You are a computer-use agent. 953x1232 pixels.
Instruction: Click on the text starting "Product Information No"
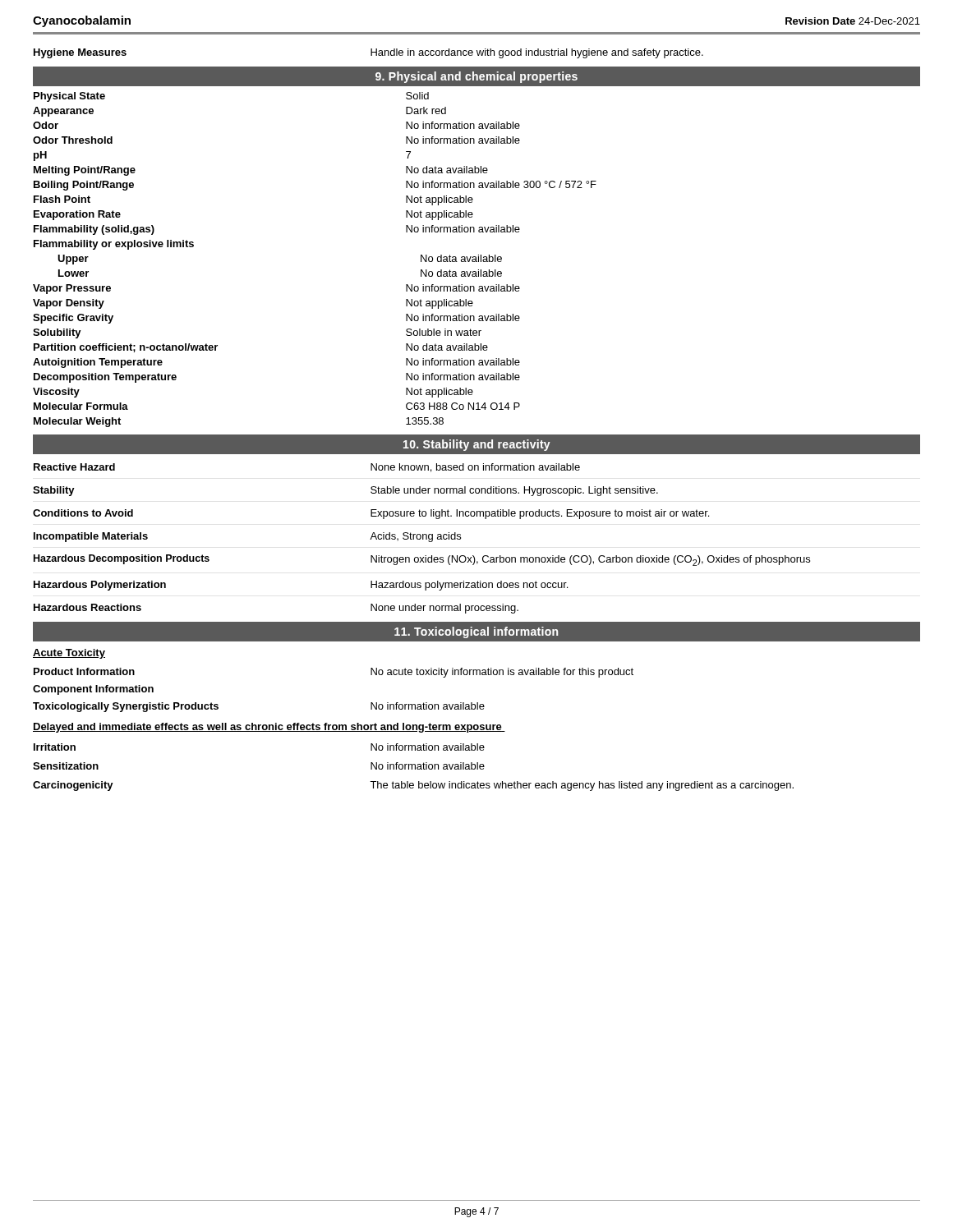click(x=476, y=671)
